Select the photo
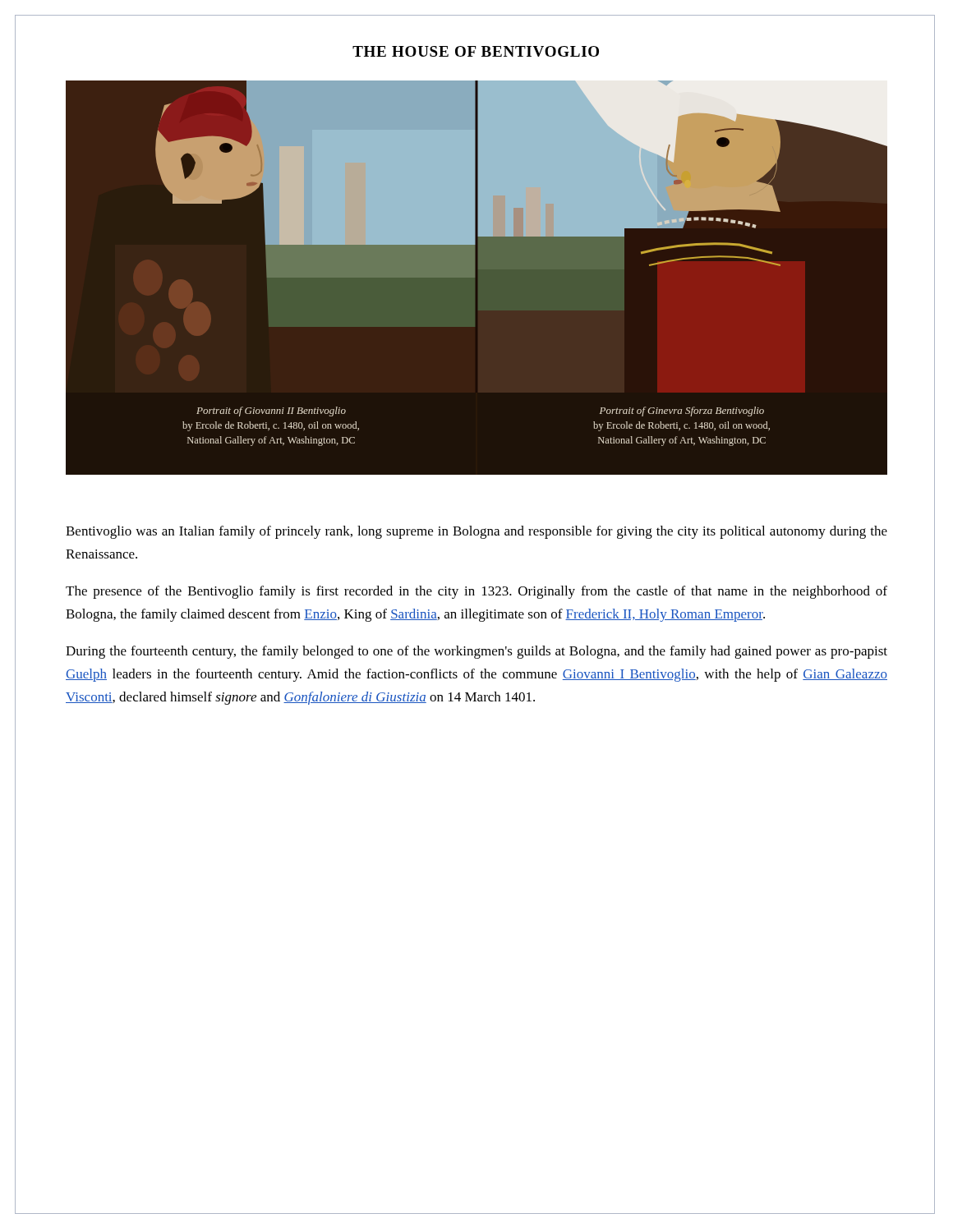This screenshot has height=1232, width=953. click(476, 279)
